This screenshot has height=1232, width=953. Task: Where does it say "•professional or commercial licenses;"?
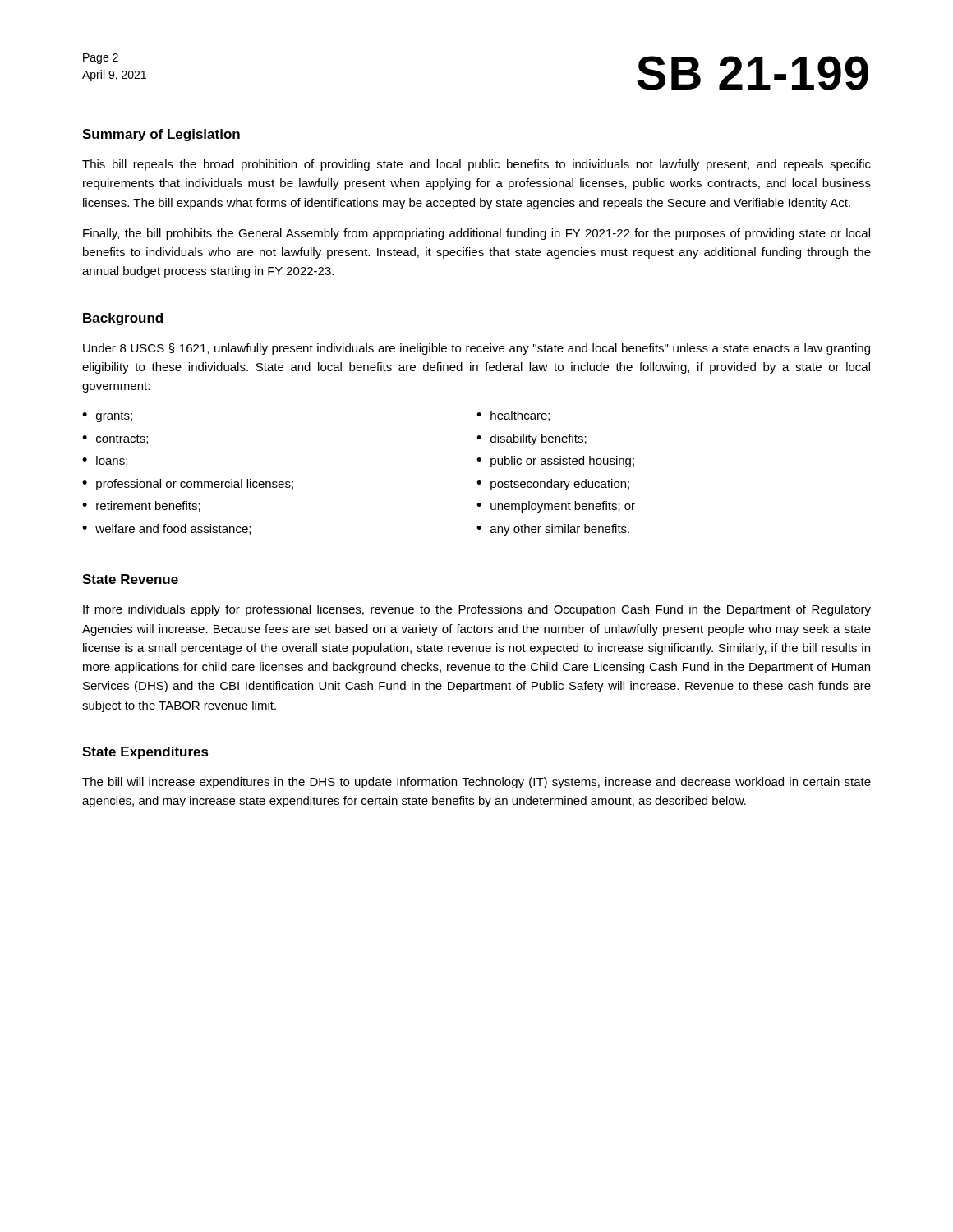(188, 484)
